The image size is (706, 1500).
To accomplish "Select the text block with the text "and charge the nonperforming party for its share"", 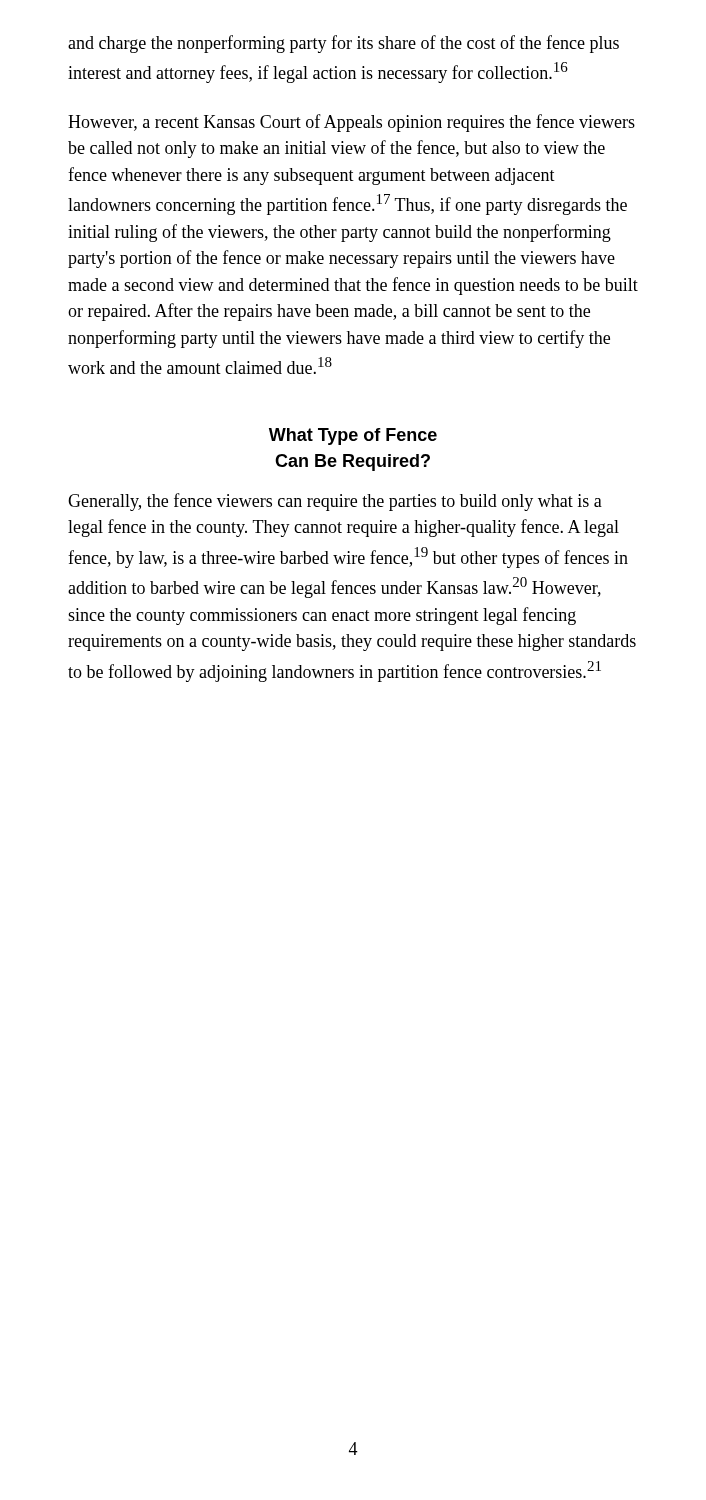I will (x=344, y=58).
